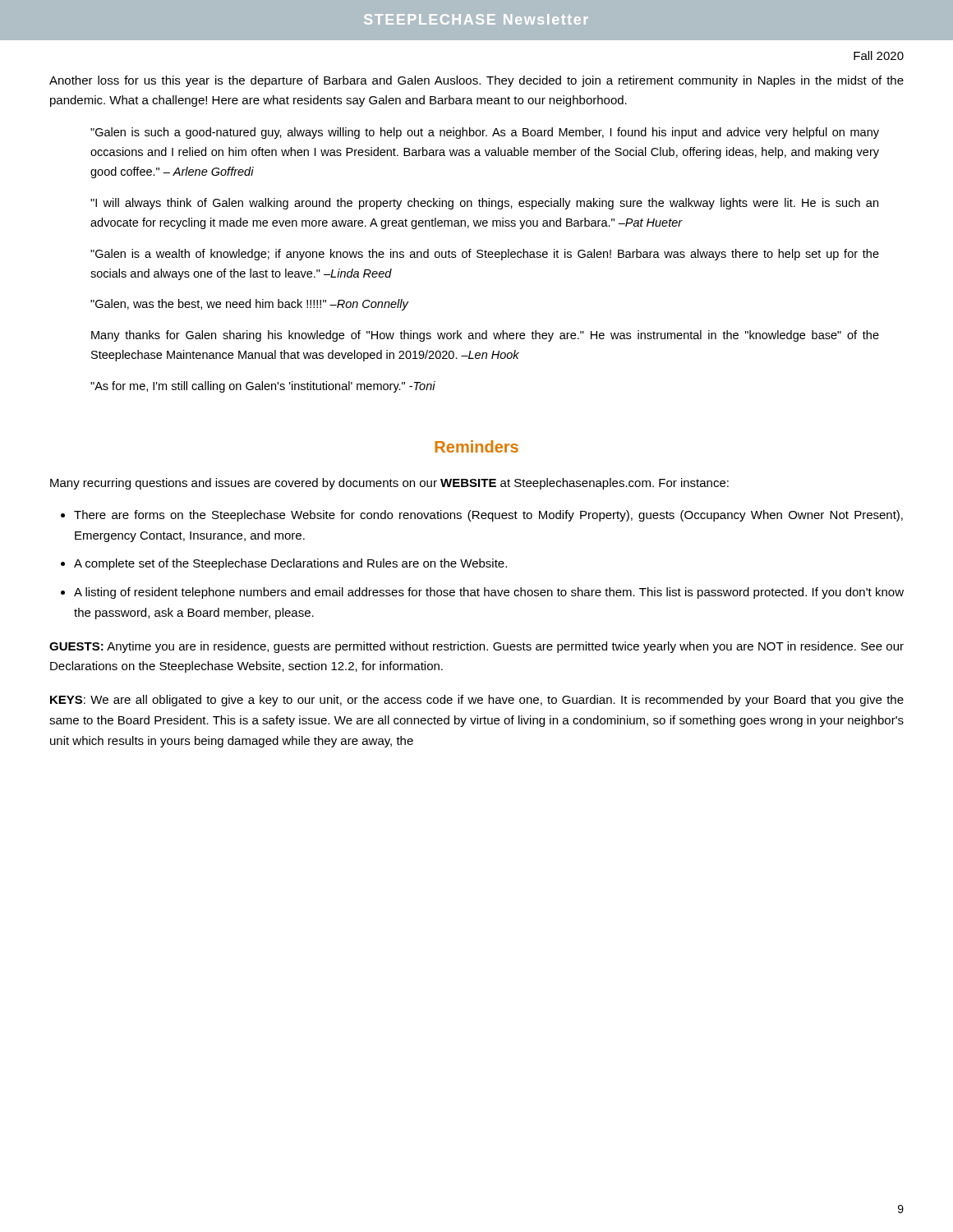Viewport: 953px width, 1232px height.
Task: Select the text starting "Fall 2020"
Action: pos(878,55)
